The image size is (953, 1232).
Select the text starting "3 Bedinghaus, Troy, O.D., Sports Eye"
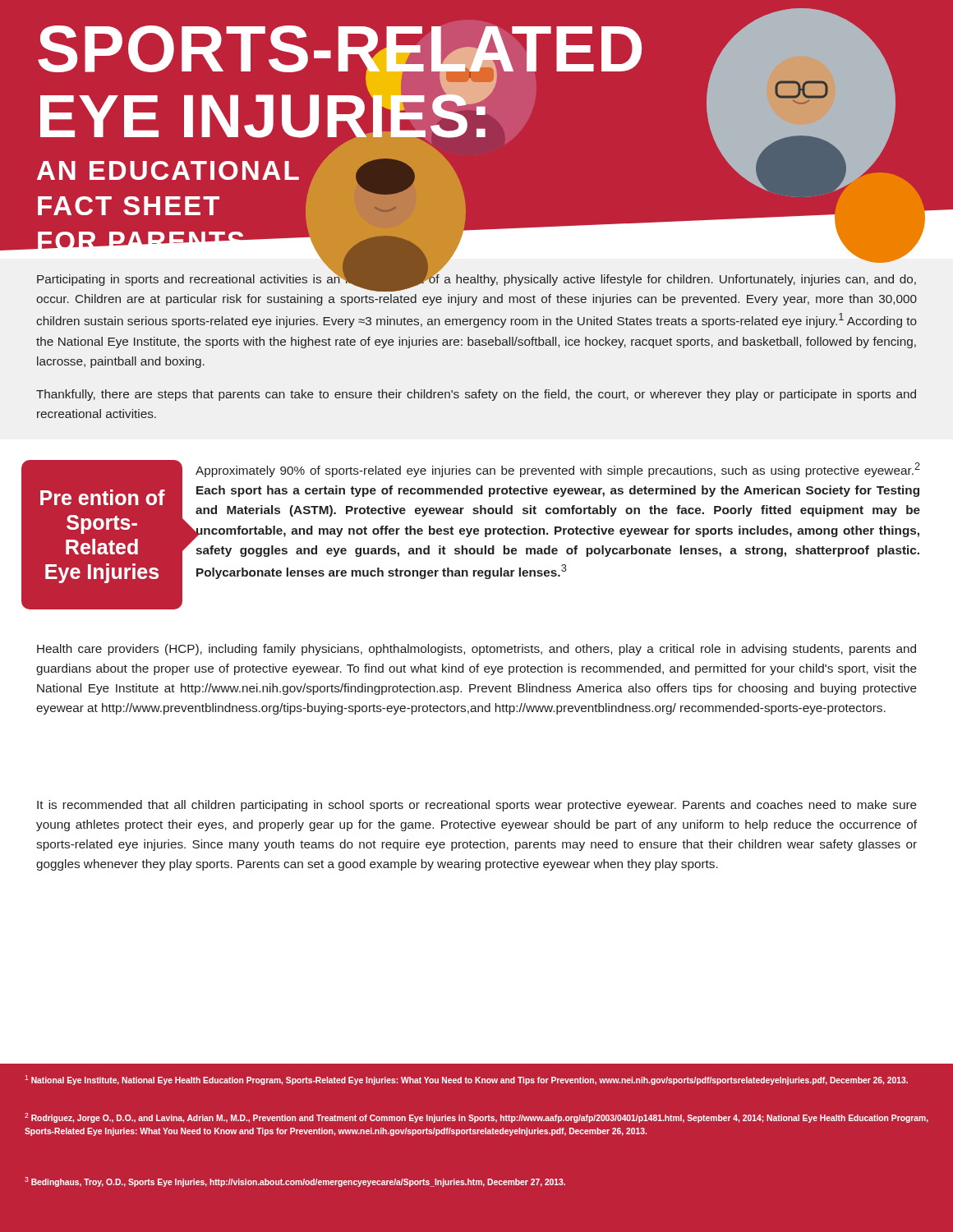coord(295,1181)
